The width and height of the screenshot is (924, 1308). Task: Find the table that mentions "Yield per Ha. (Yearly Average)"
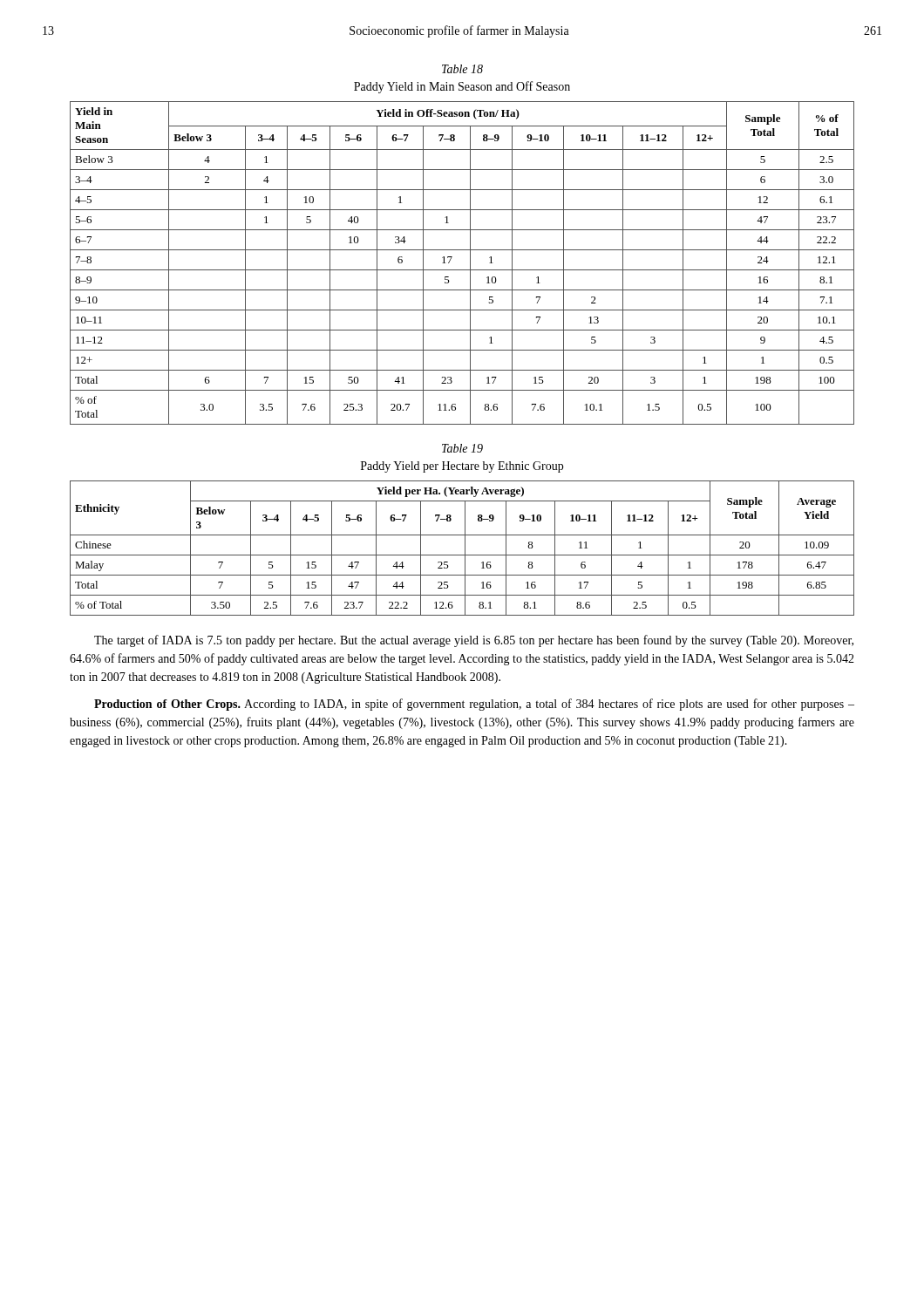[462, 548]
